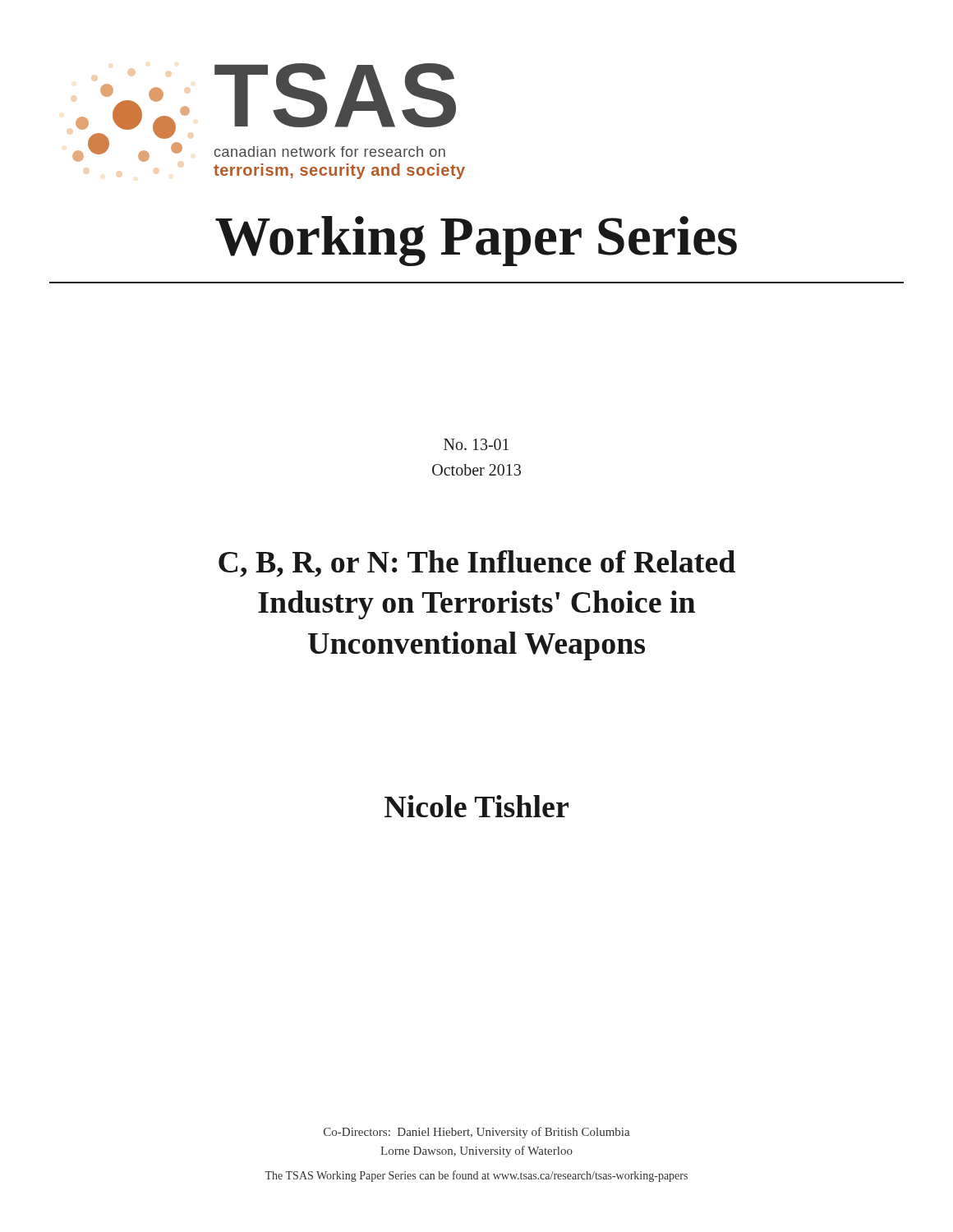Click the logo

tap(476, 115)
